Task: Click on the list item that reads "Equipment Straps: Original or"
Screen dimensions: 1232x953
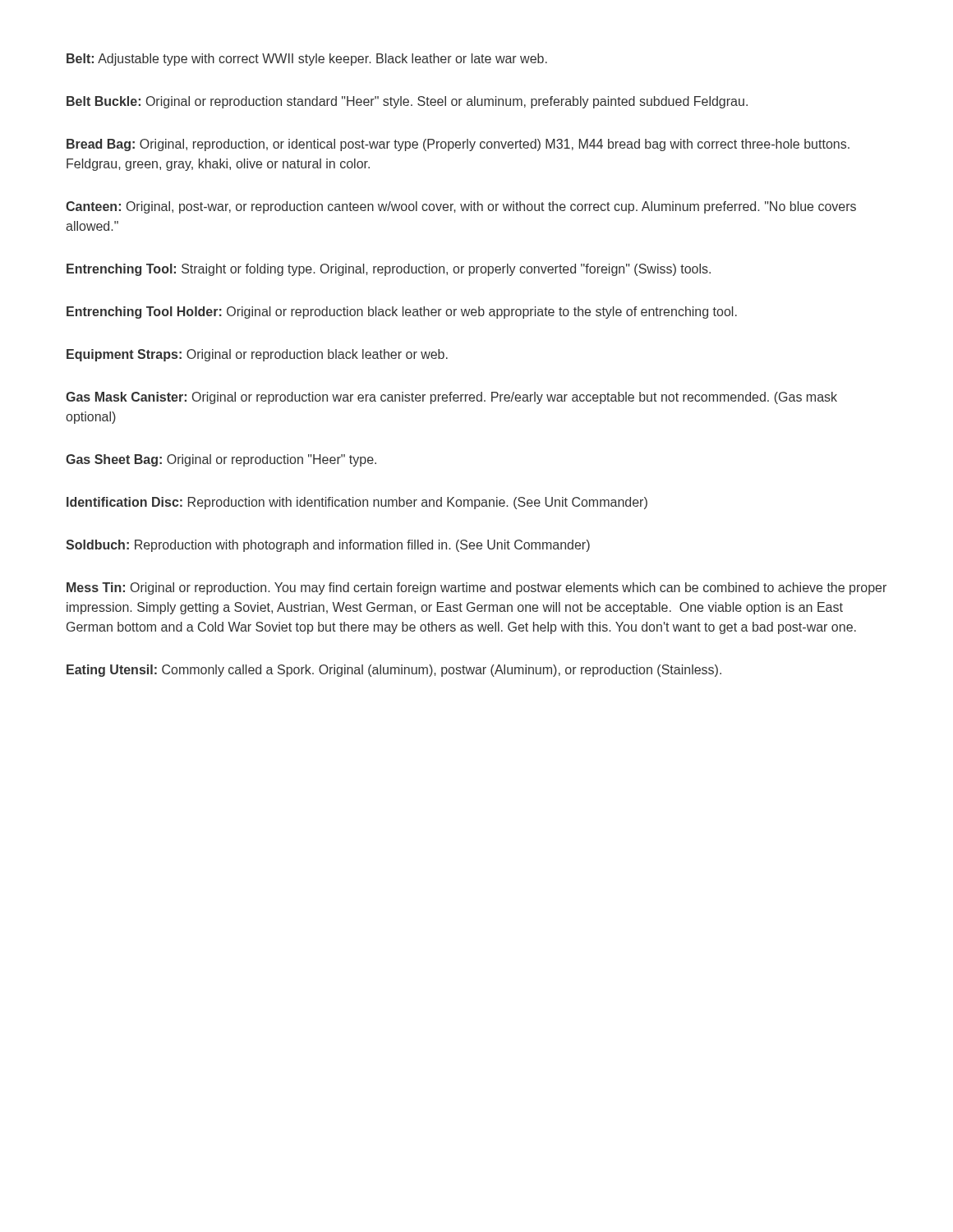Action: [x=257, y=354]
